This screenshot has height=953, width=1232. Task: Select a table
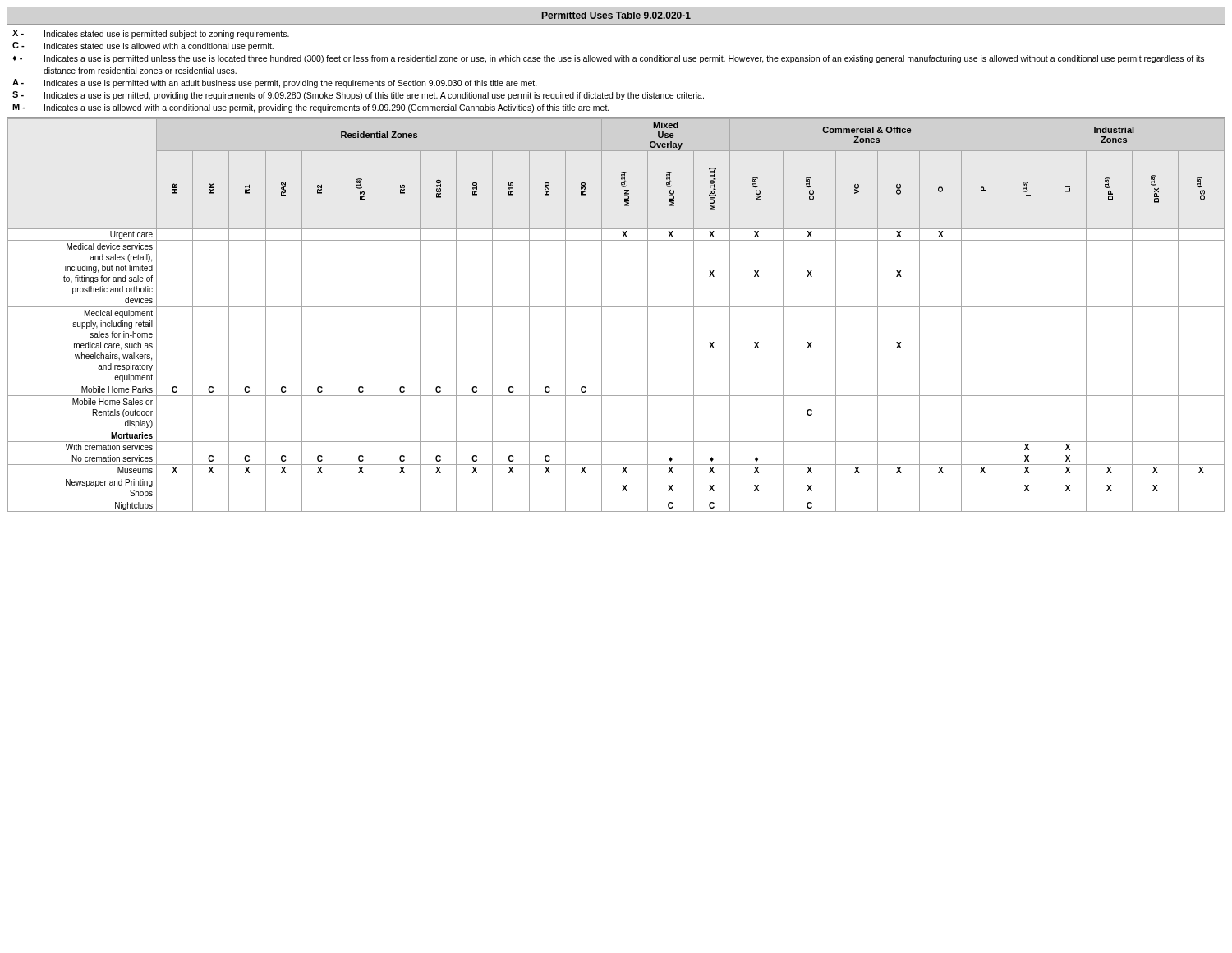(x=616, y=315)
